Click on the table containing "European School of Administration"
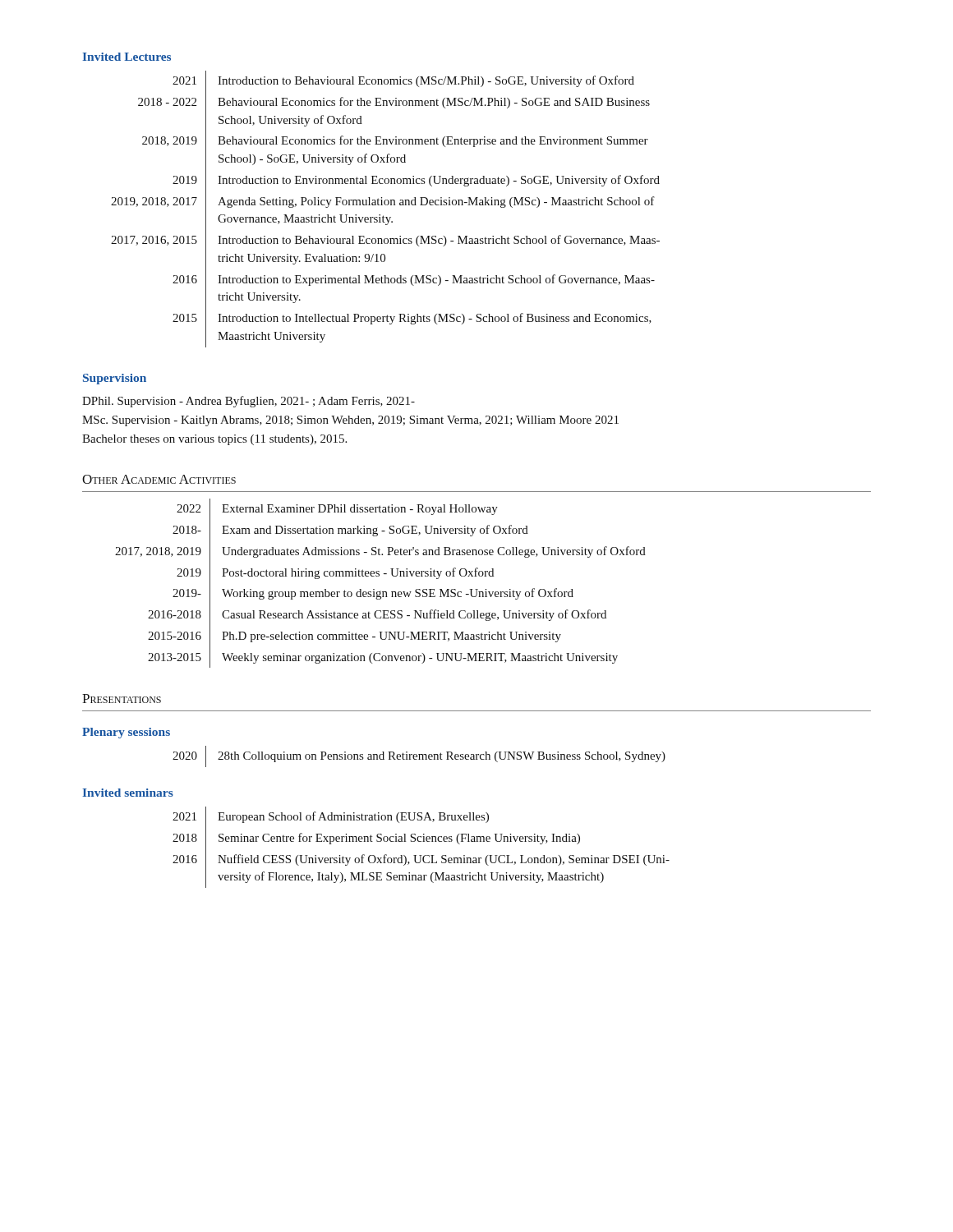 (x=476, y=847)
